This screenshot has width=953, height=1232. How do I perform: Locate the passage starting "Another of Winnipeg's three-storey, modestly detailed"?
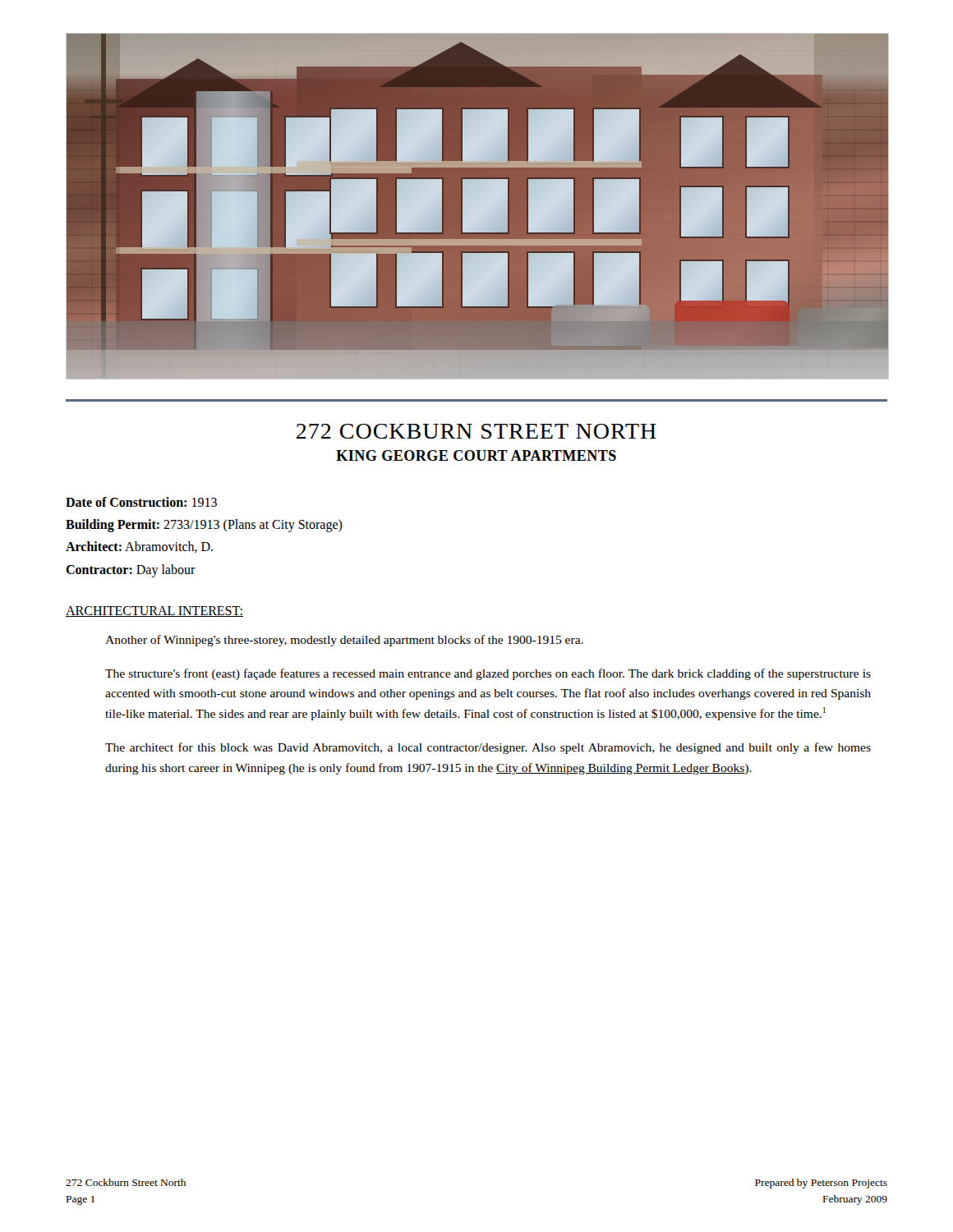coord(344,639)
